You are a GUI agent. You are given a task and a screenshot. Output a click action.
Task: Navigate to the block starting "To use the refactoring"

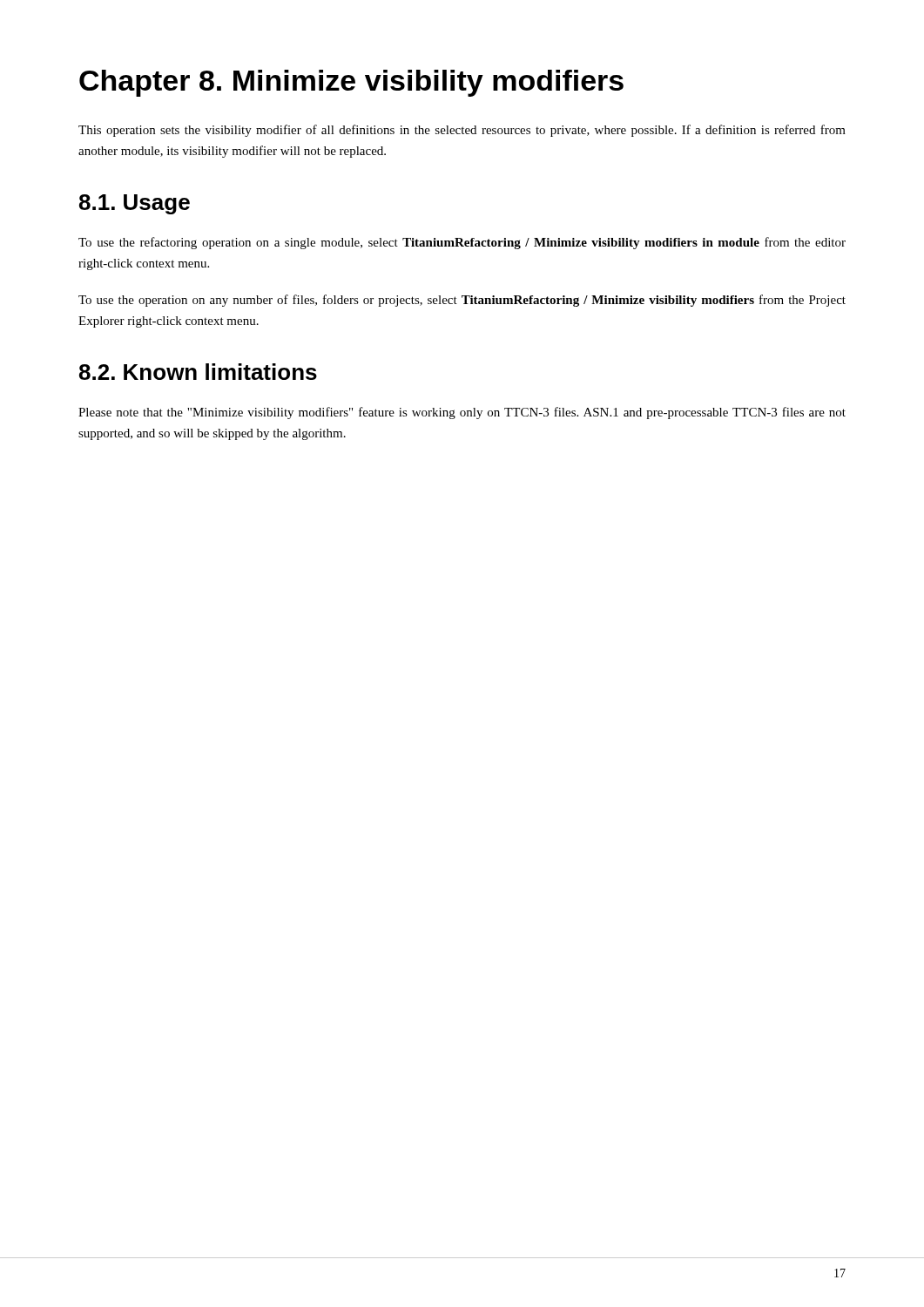(462, 253)
